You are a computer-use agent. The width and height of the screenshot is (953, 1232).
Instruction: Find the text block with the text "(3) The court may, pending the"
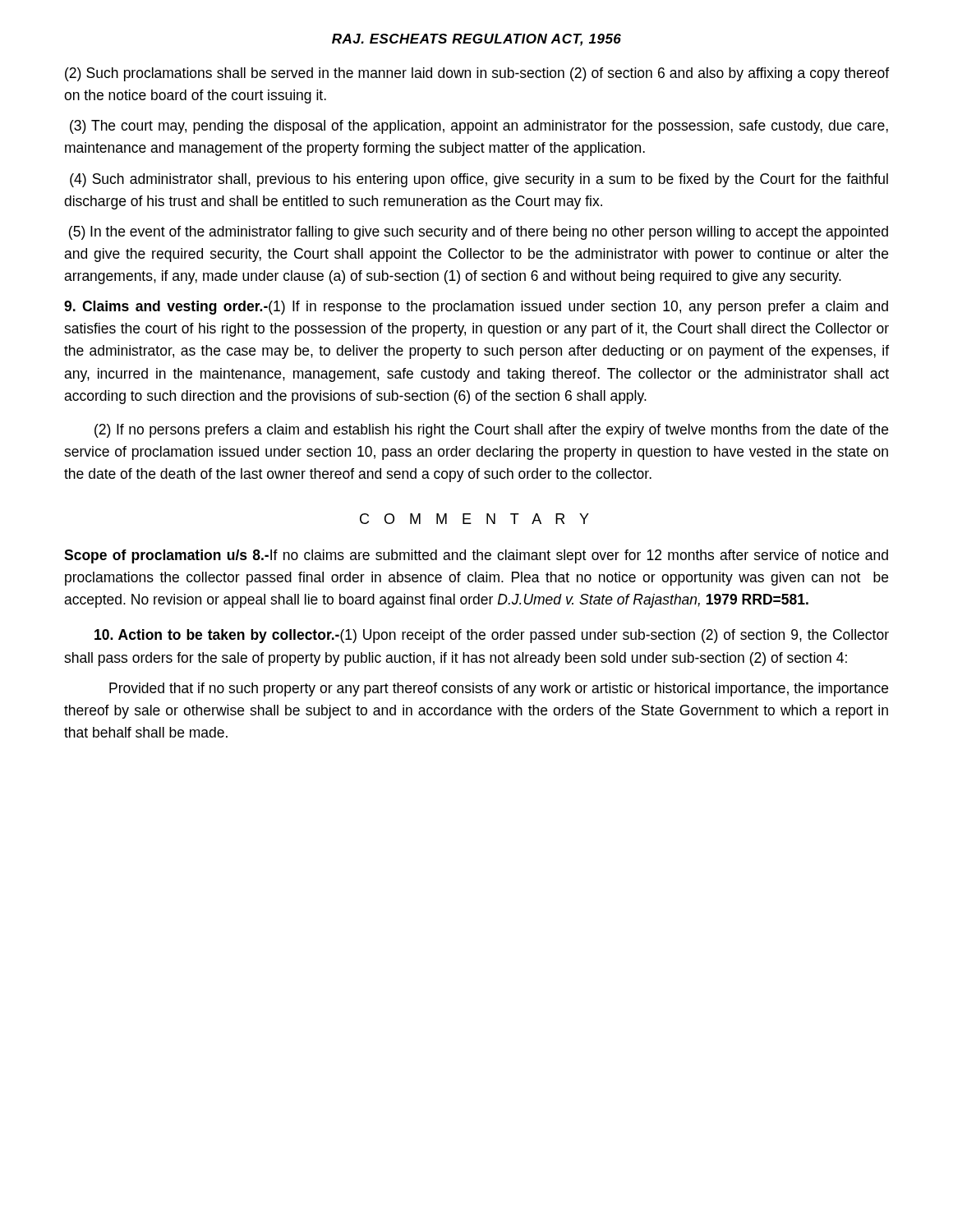click(x=476, y=137)
